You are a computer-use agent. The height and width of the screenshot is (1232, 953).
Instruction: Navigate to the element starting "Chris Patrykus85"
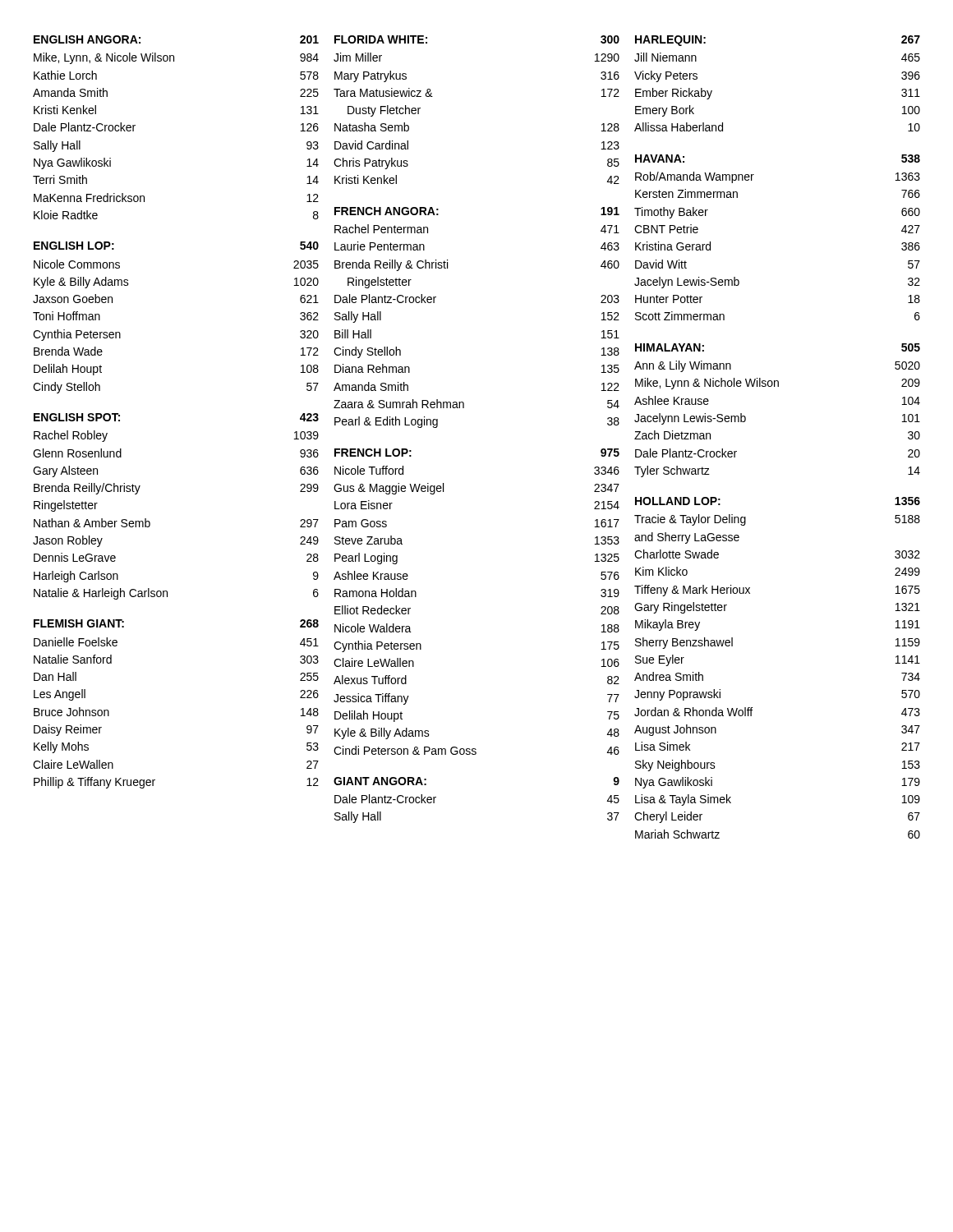[367, 163]
